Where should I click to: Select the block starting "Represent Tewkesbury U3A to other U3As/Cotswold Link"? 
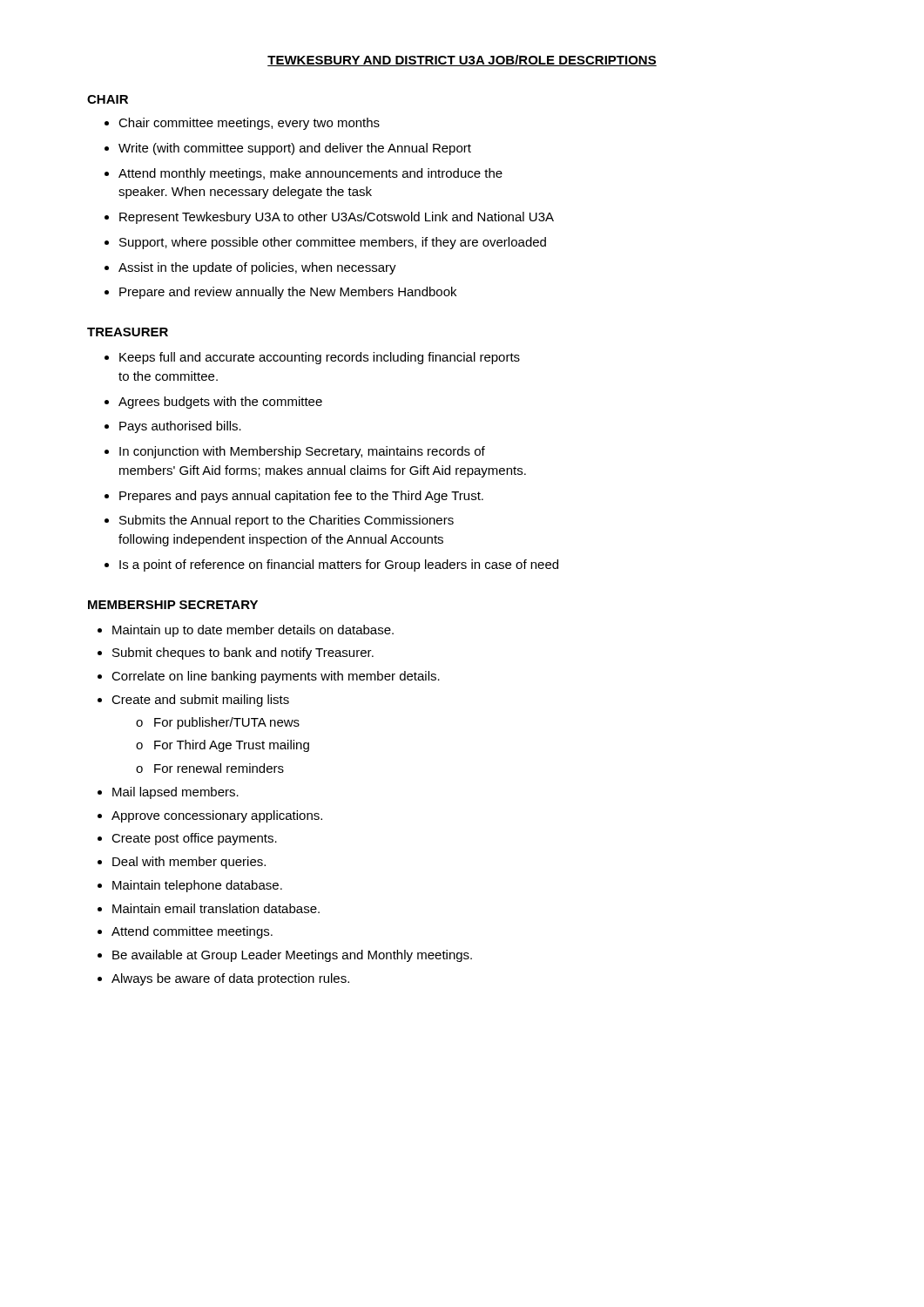[x=336, y=217]
